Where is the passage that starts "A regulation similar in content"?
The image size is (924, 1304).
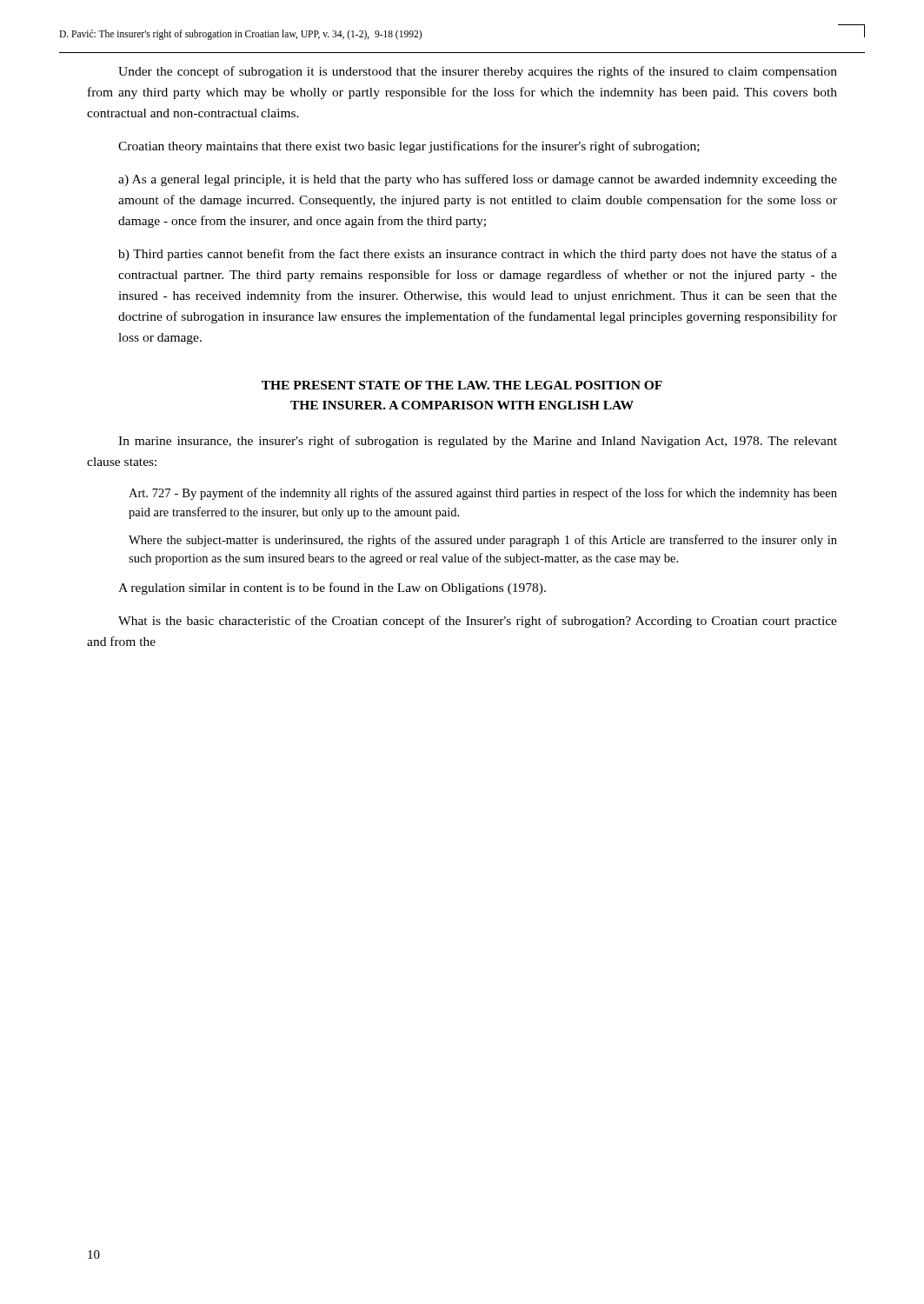pyautogui.click(x=462, y=588)
